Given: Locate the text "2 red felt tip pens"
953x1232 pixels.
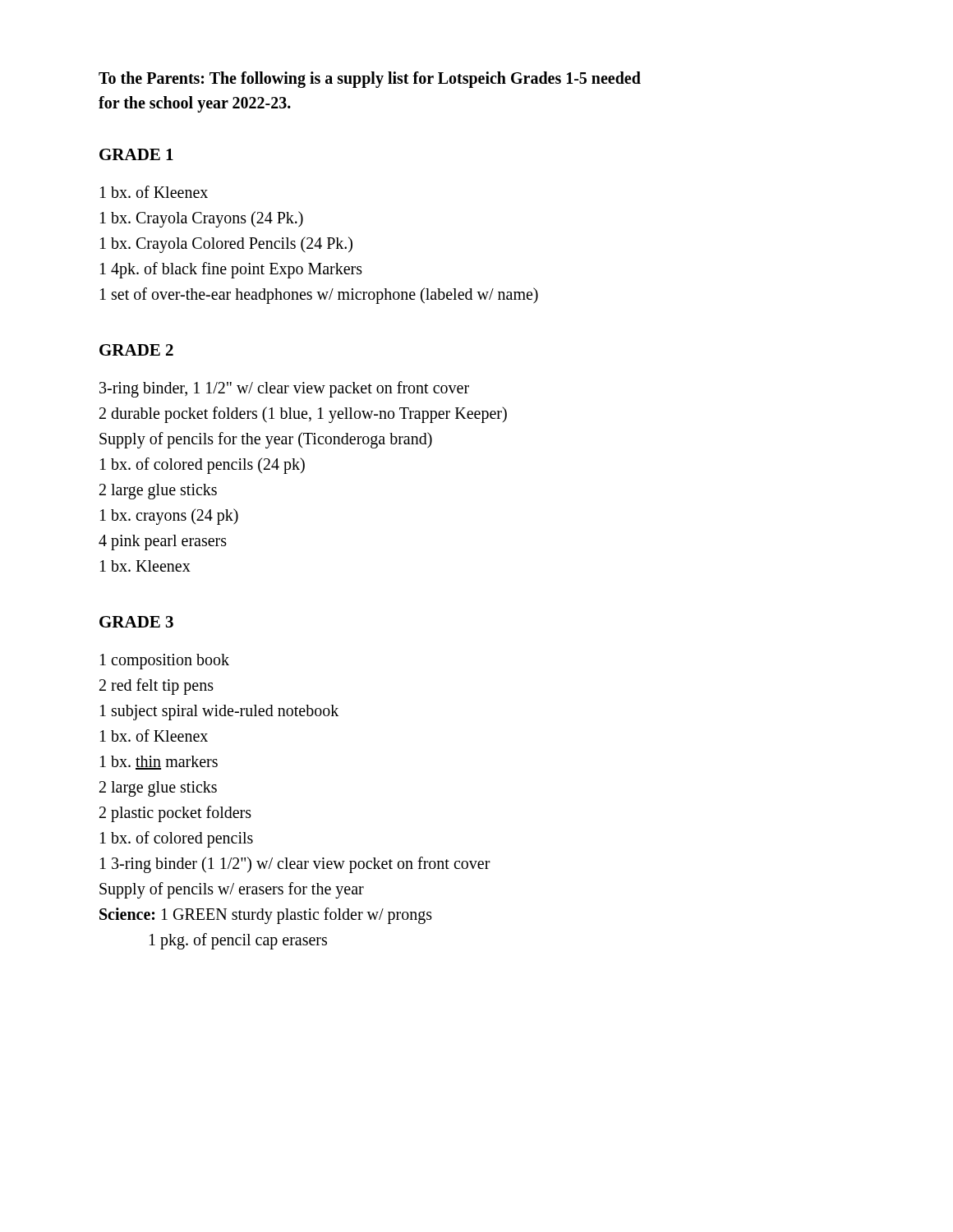Looking at the screenshot, I should (x=156, y=685).
